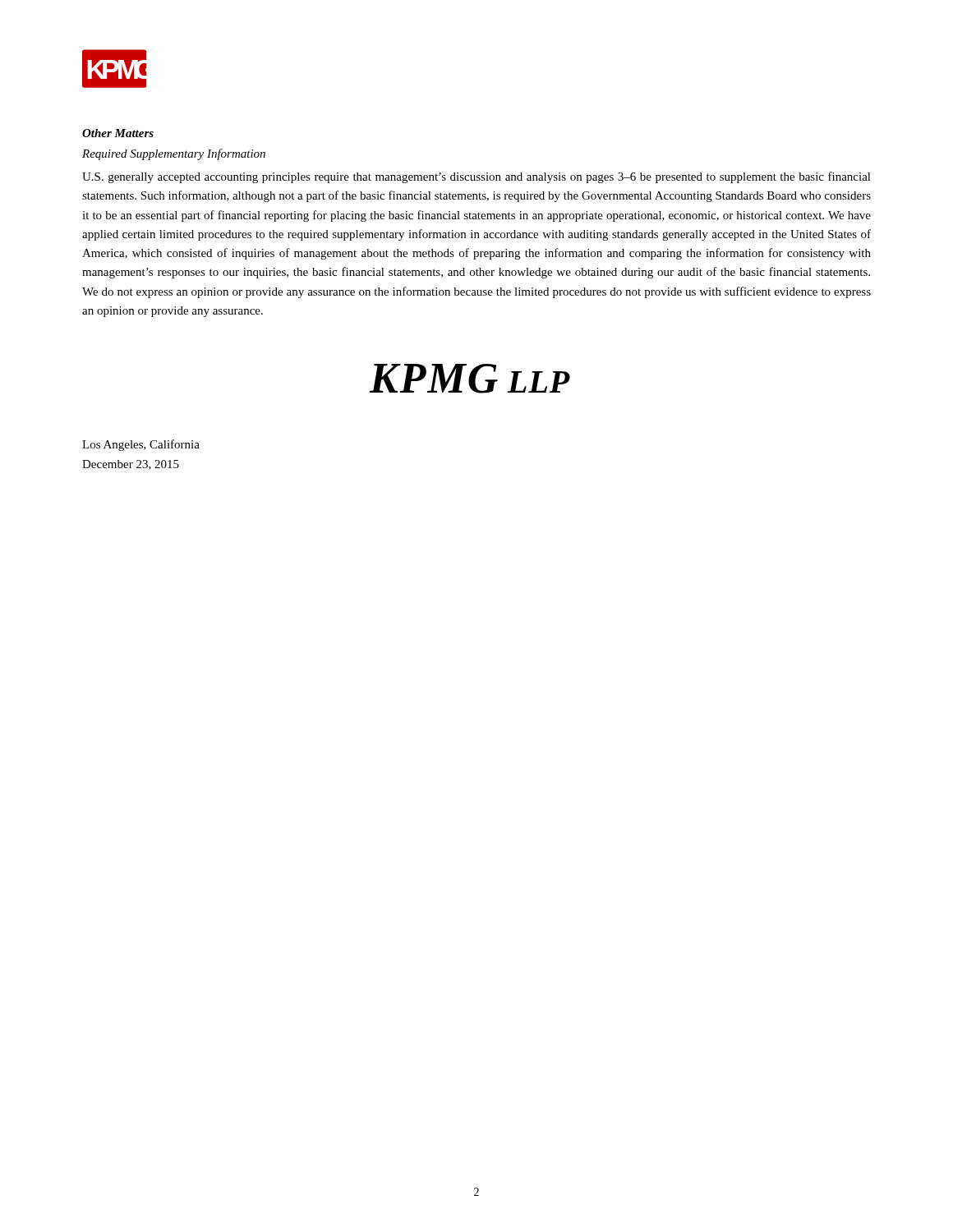Point to "Los Angeles, California December 23, 2015"
The width and height of the screenshot is (953, 1232).
pos(141,454)
